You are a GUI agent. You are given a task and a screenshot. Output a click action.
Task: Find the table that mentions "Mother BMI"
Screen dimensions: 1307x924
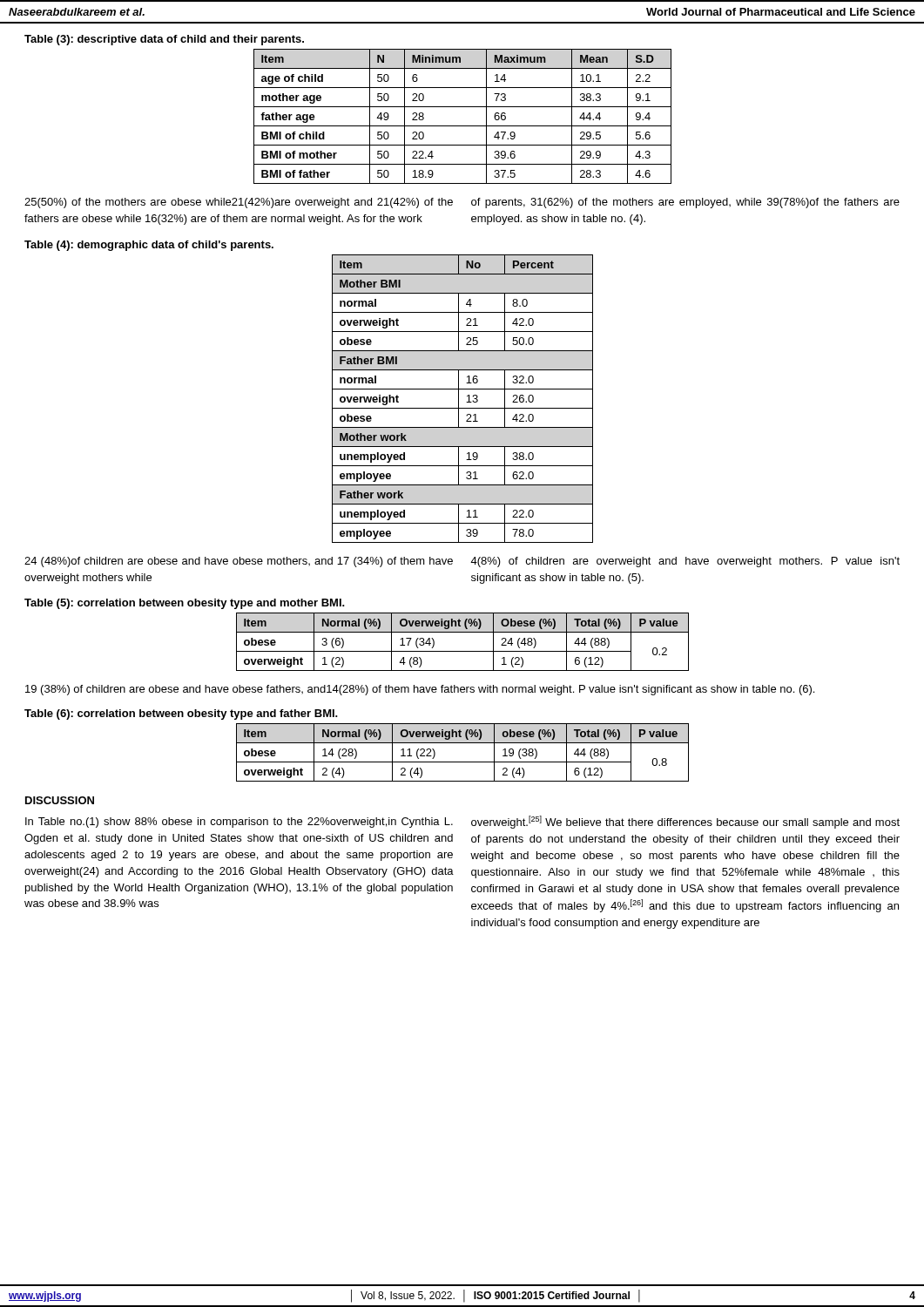[x=462, y=398]
